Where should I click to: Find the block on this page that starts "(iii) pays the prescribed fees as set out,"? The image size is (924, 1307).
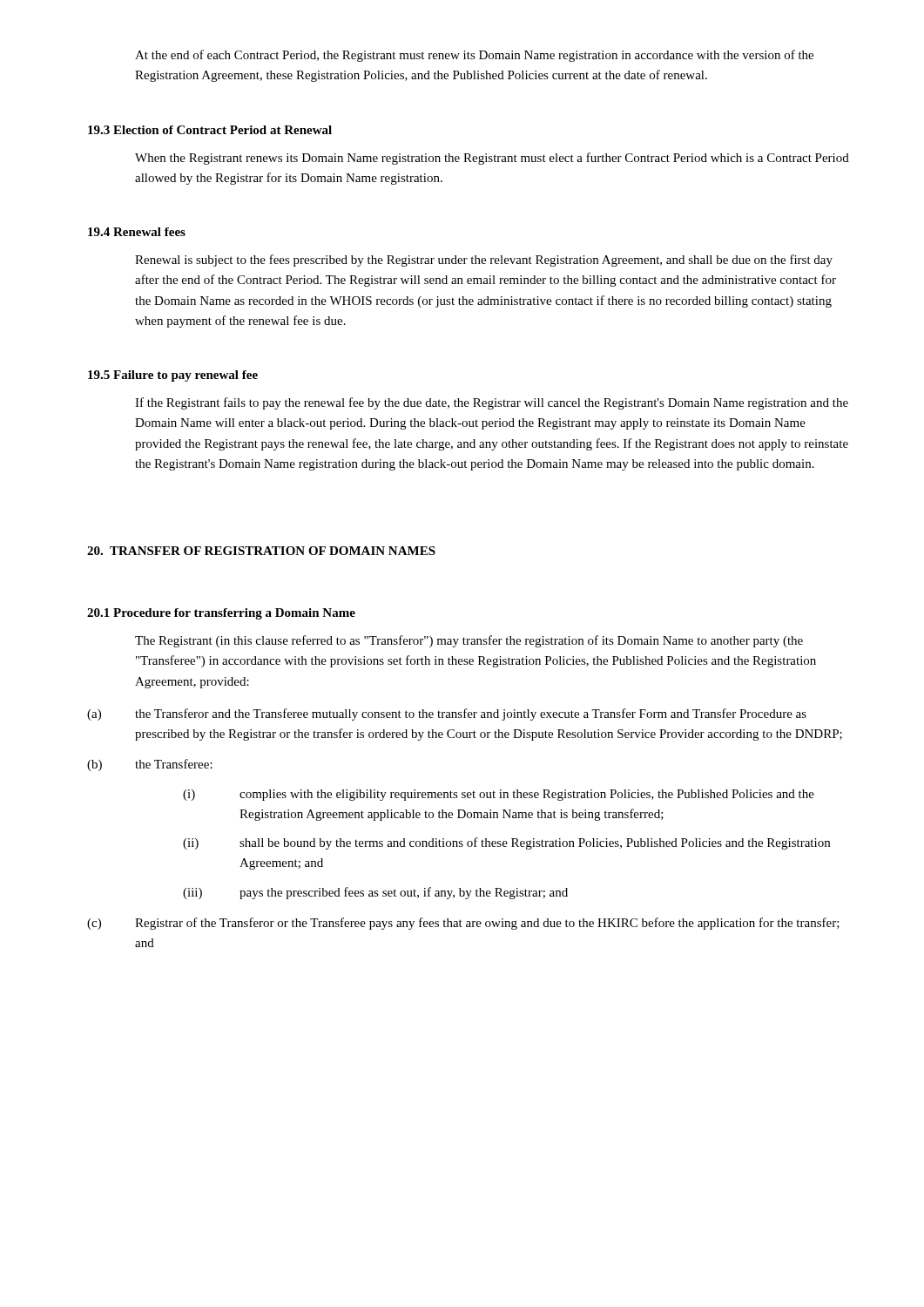519,892
